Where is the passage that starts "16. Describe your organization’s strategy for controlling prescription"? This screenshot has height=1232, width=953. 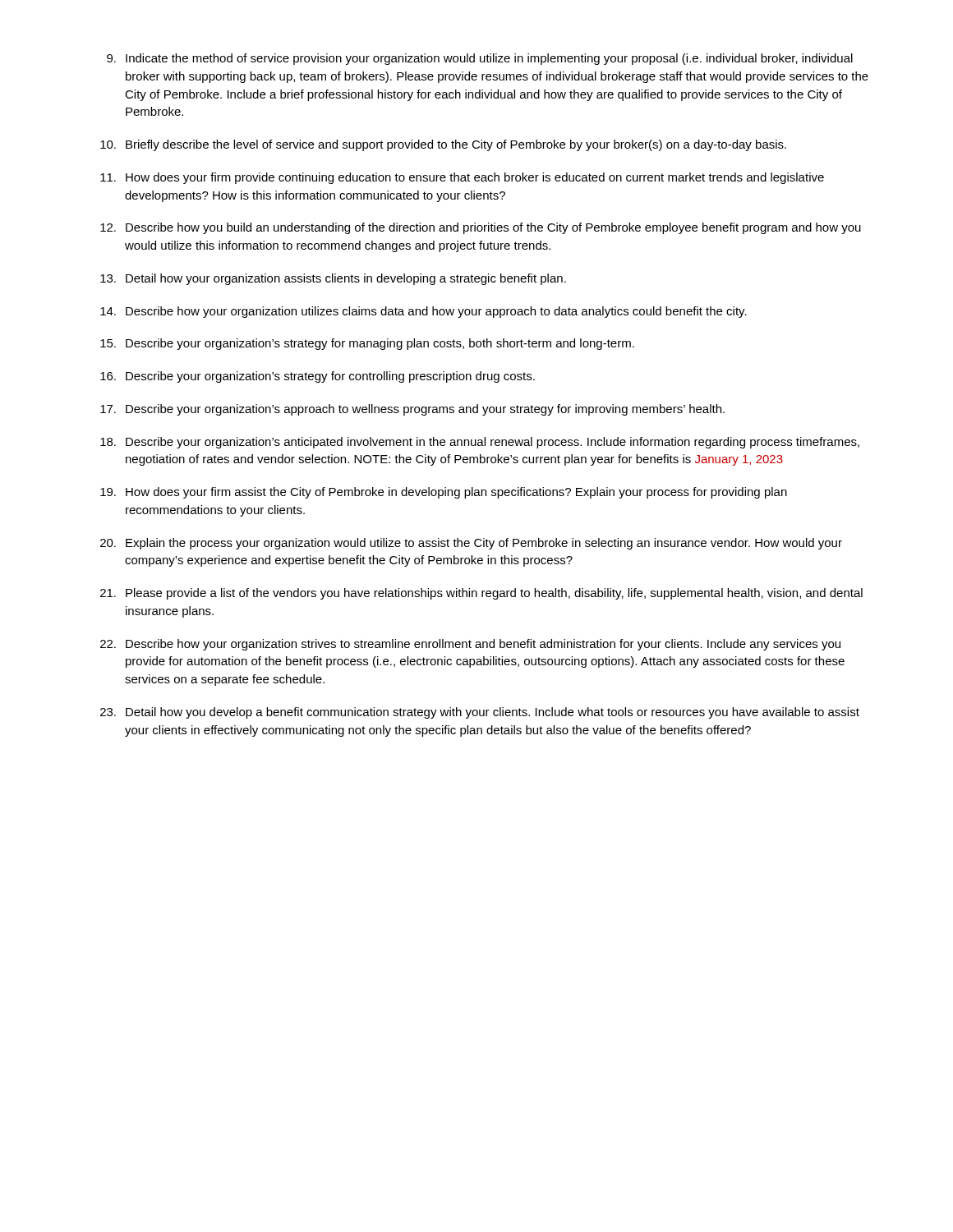click(476, 376)
